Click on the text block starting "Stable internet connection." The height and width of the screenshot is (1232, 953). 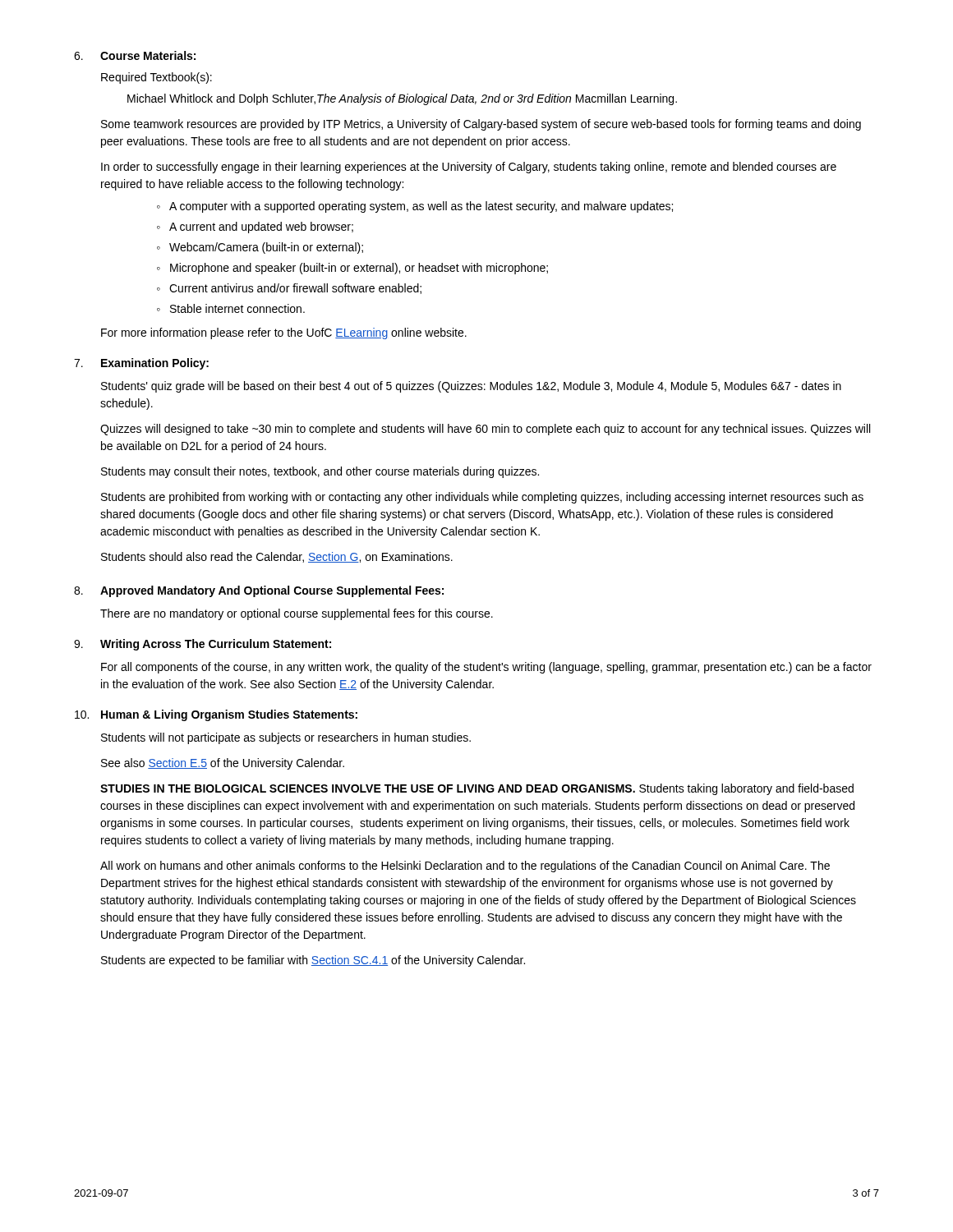[x=237, y=309]
